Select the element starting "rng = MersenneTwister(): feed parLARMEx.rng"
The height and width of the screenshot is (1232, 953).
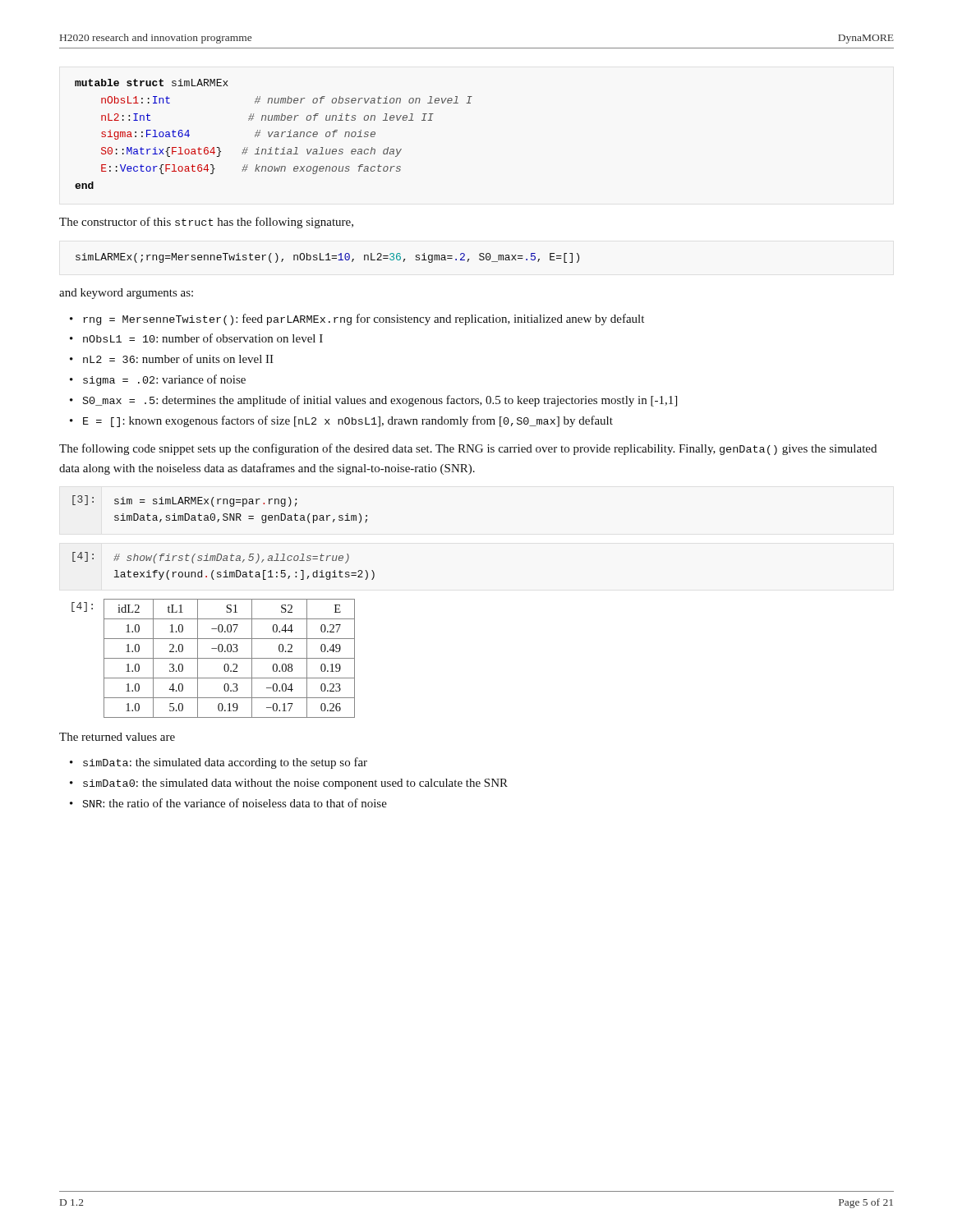click(x=363, y=319)
